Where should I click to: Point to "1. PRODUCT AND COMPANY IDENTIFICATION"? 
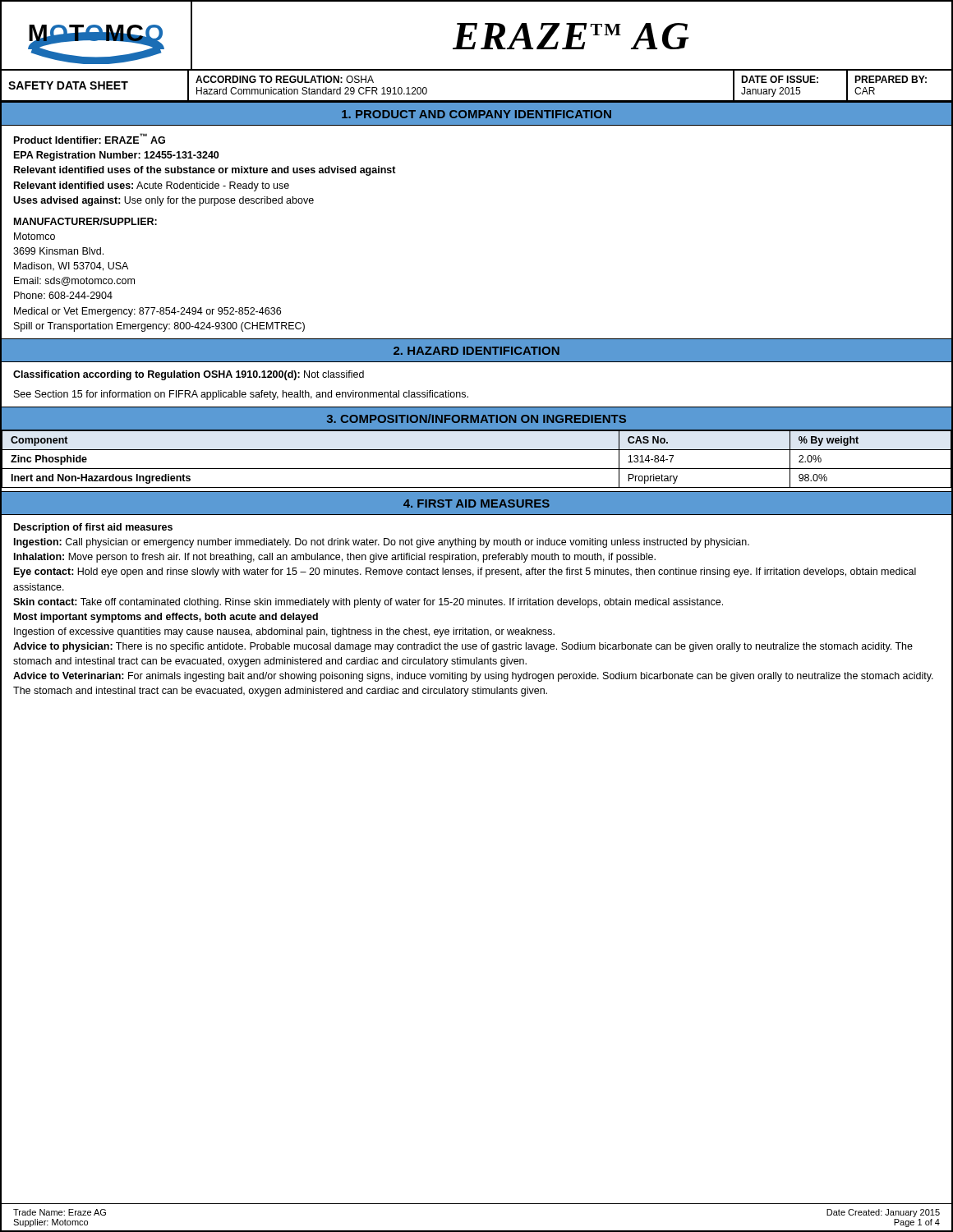[x=476, y=114]
